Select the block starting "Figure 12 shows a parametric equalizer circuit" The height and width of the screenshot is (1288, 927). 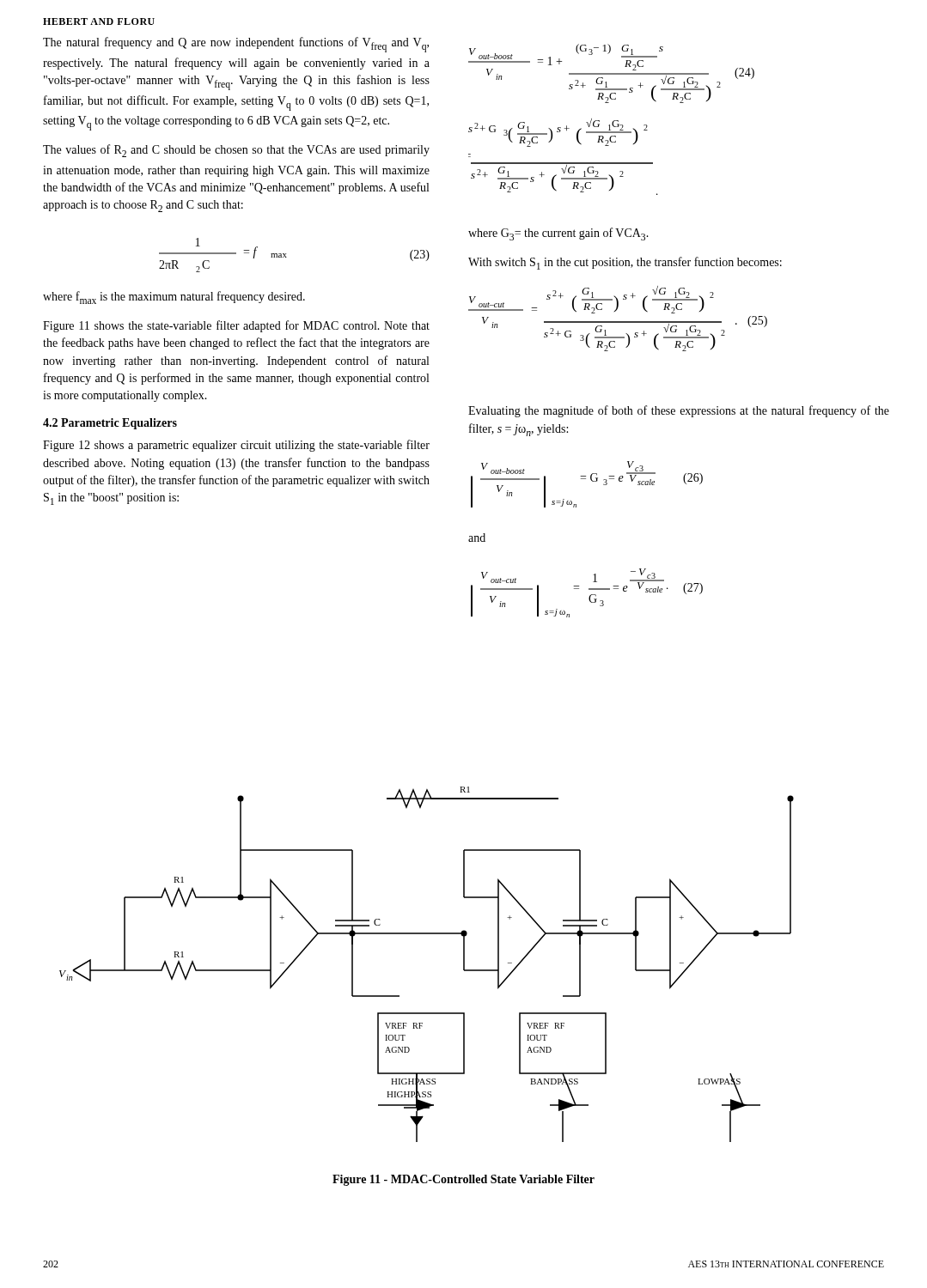[x=236, y=474]
